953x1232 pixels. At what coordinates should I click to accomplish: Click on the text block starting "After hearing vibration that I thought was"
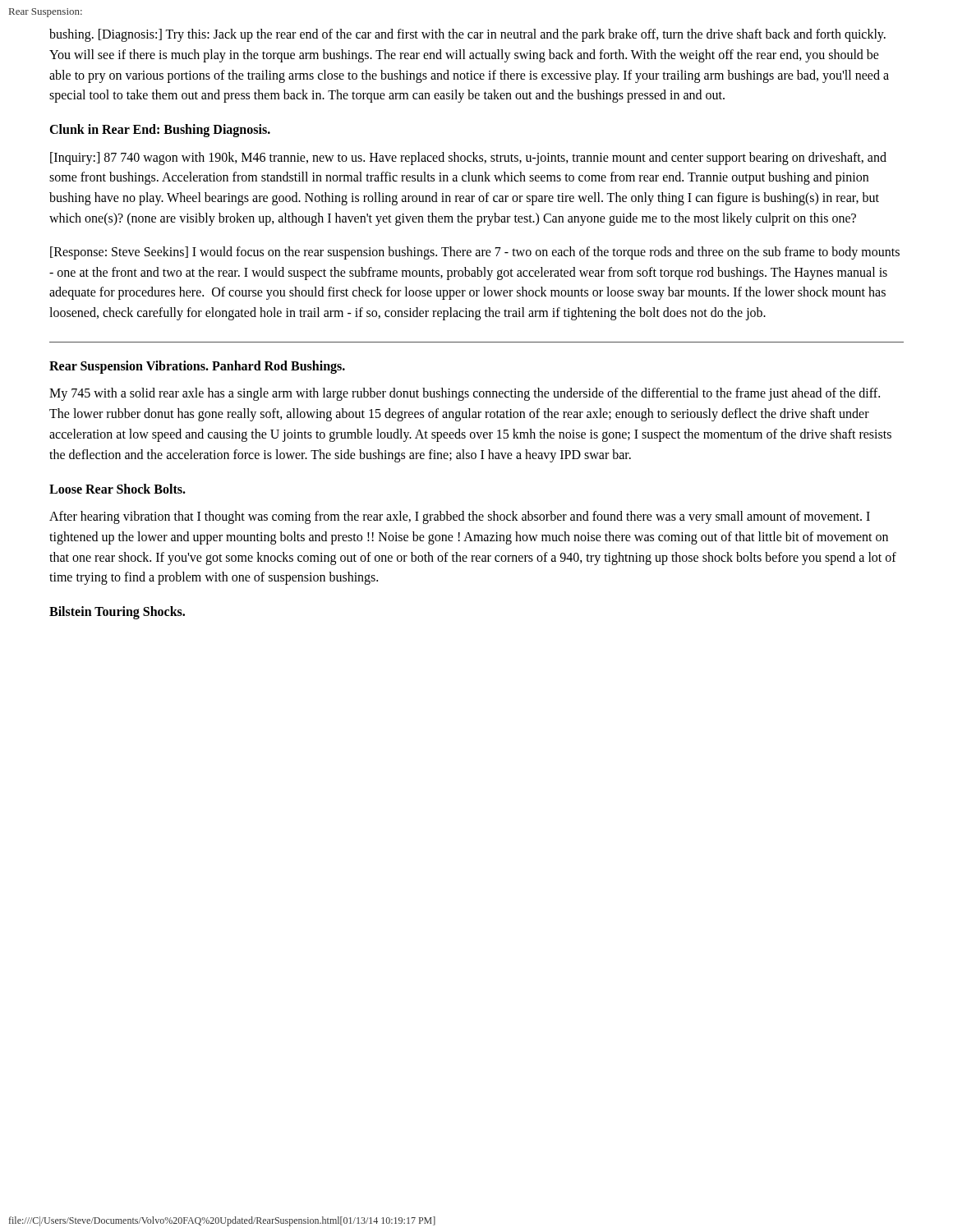coord(473,547)
